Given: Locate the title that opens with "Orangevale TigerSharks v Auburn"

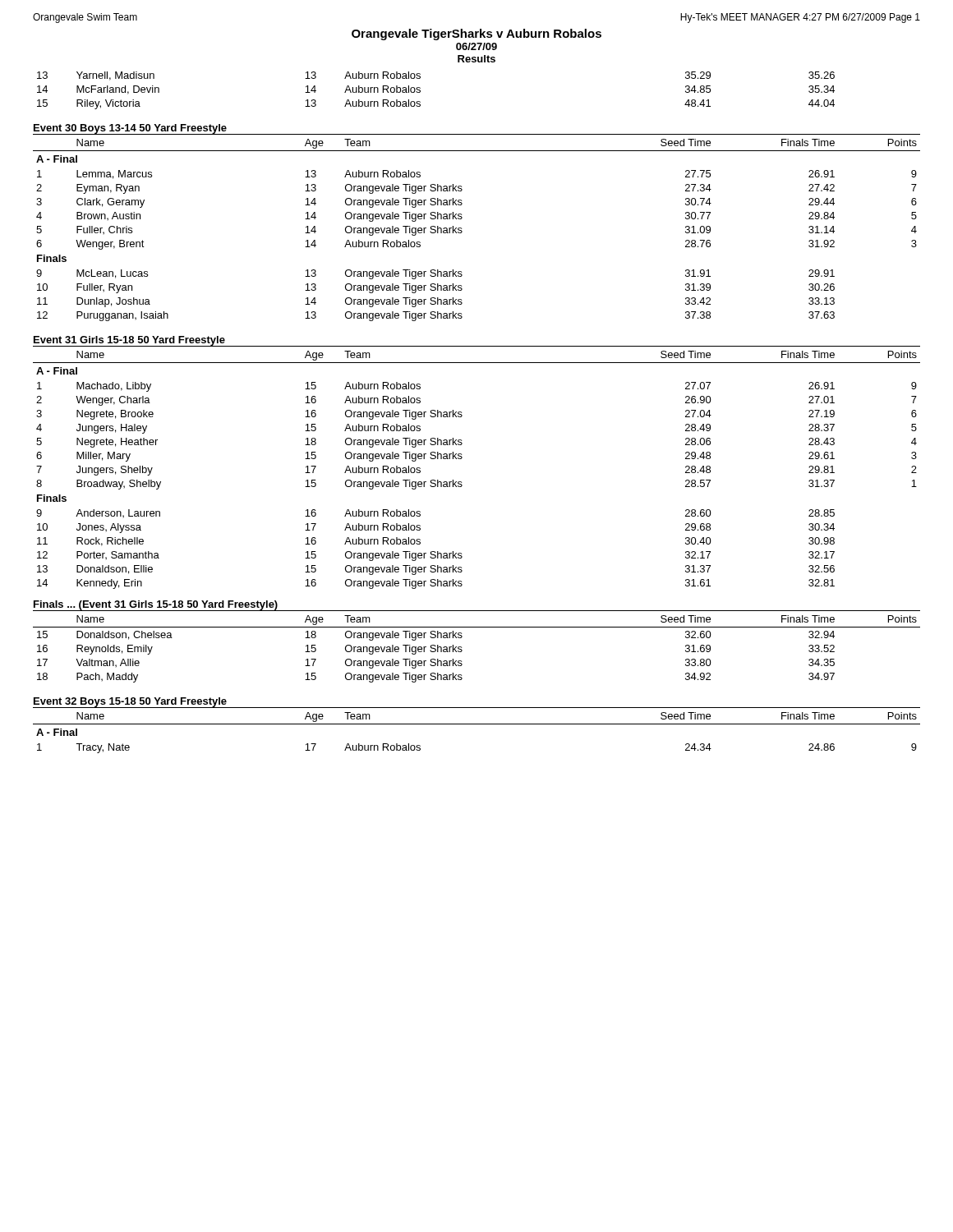Looking at the screenshot, I should tap(476, 33).
